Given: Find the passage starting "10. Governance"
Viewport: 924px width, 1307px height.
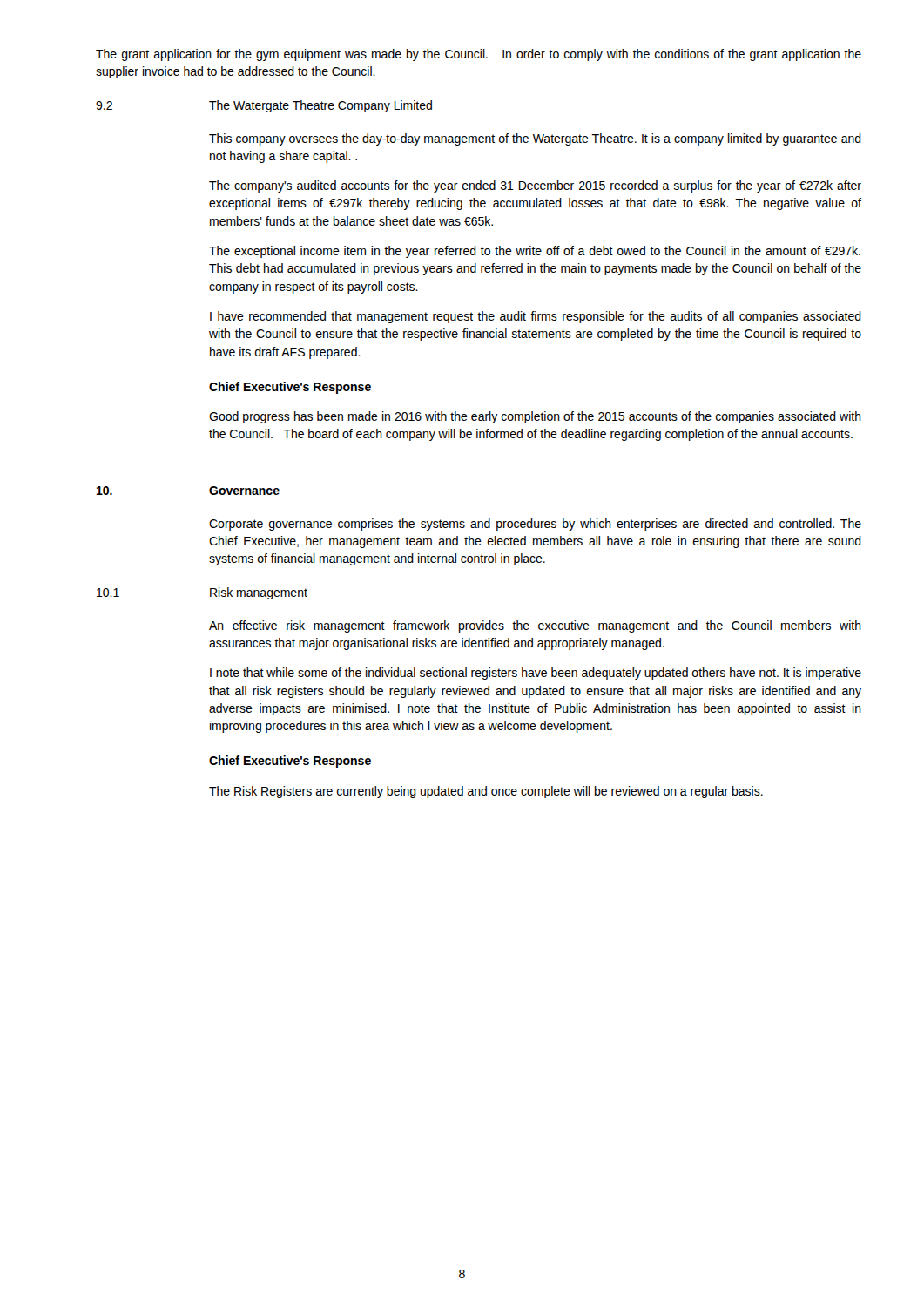Looking at the screenshot, I should click(x=103, y=490).
